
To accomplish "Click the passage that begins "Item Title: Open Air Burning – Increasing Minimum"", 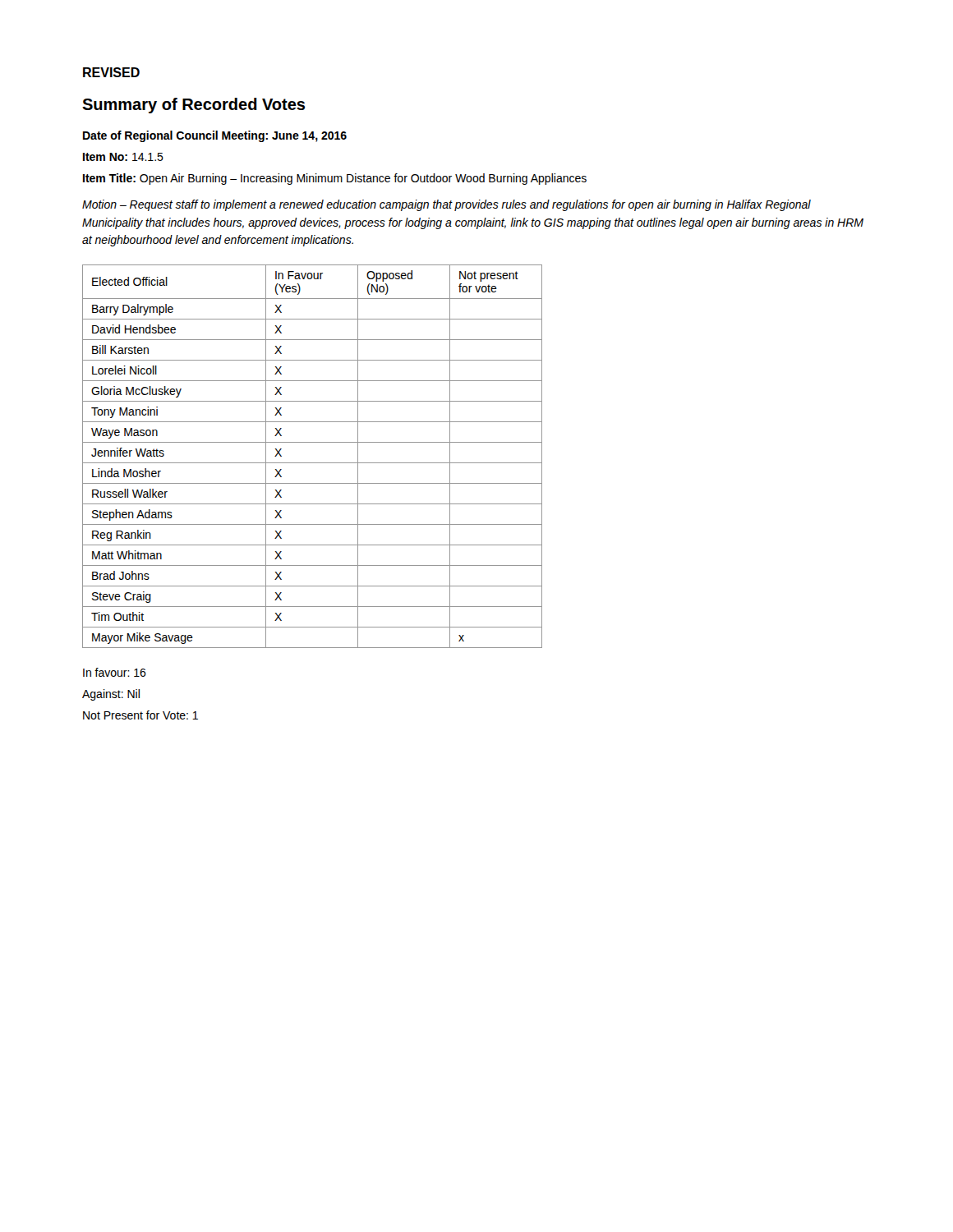I will (x=334, y=178).
